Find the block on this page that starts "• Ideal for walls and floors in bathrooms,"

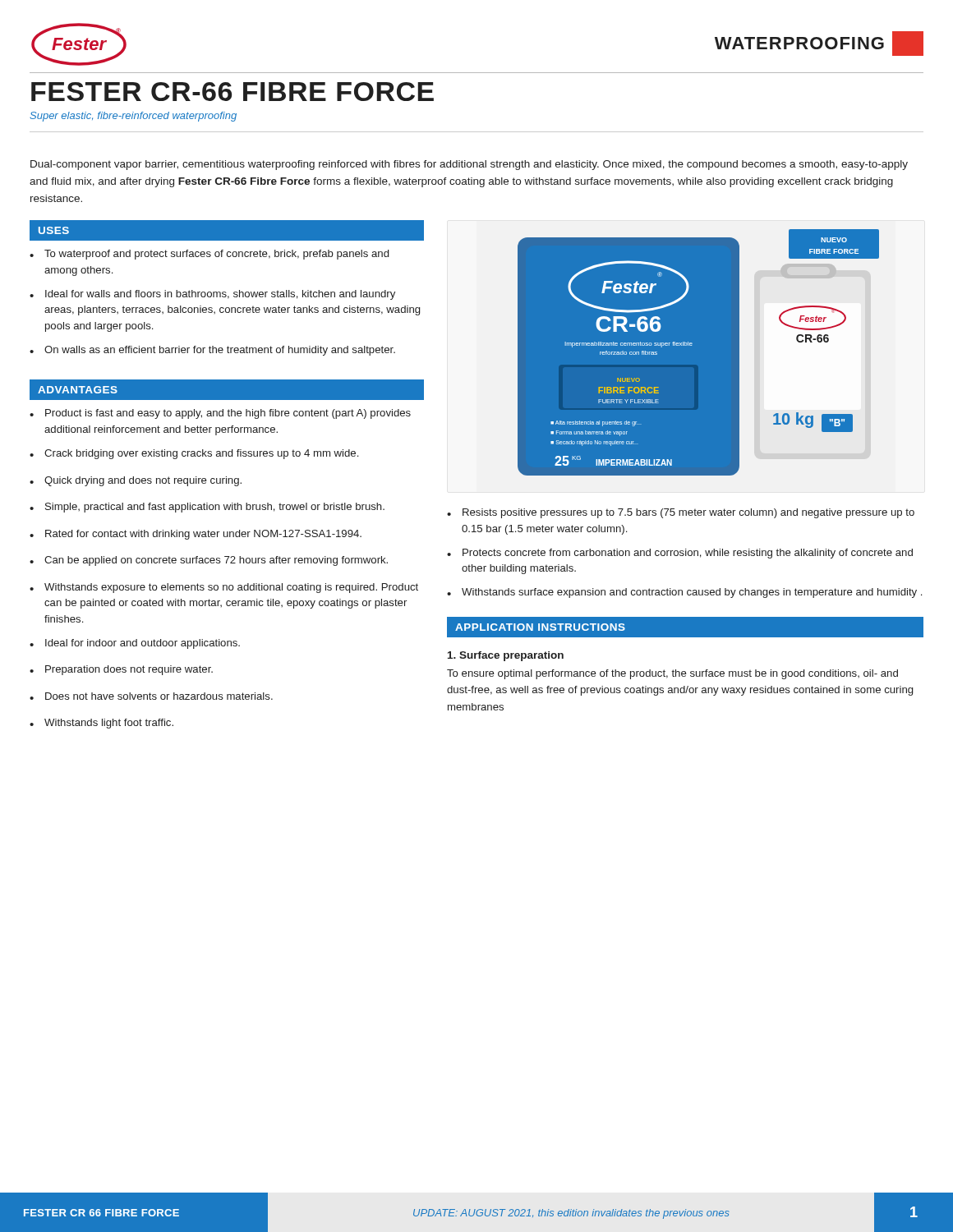pyautogui.click(x=227, y=310)
